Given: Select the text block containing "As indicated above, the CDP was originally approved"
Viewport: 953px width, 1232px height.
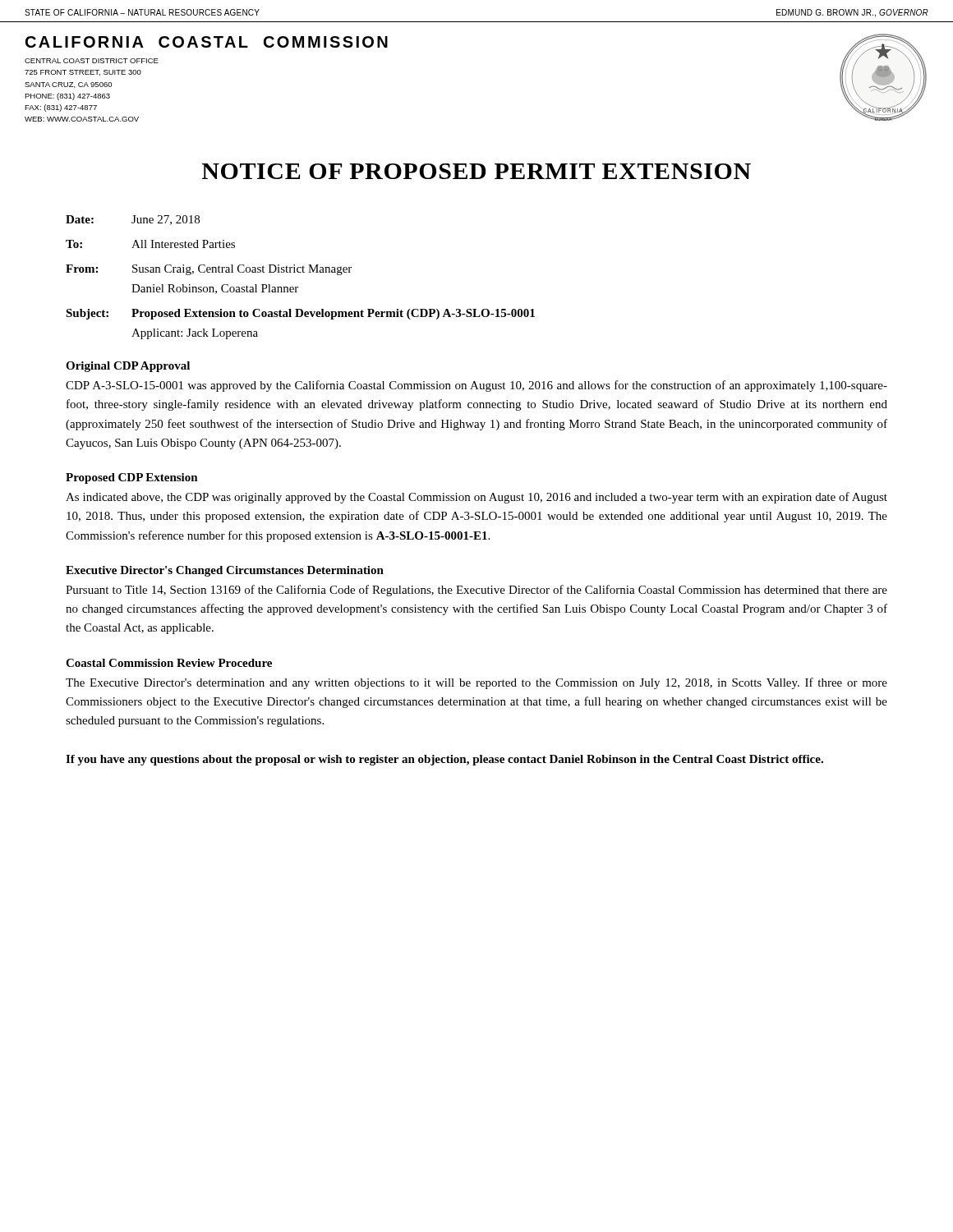Looking at the screenshot, I should (x=476, y=516).
